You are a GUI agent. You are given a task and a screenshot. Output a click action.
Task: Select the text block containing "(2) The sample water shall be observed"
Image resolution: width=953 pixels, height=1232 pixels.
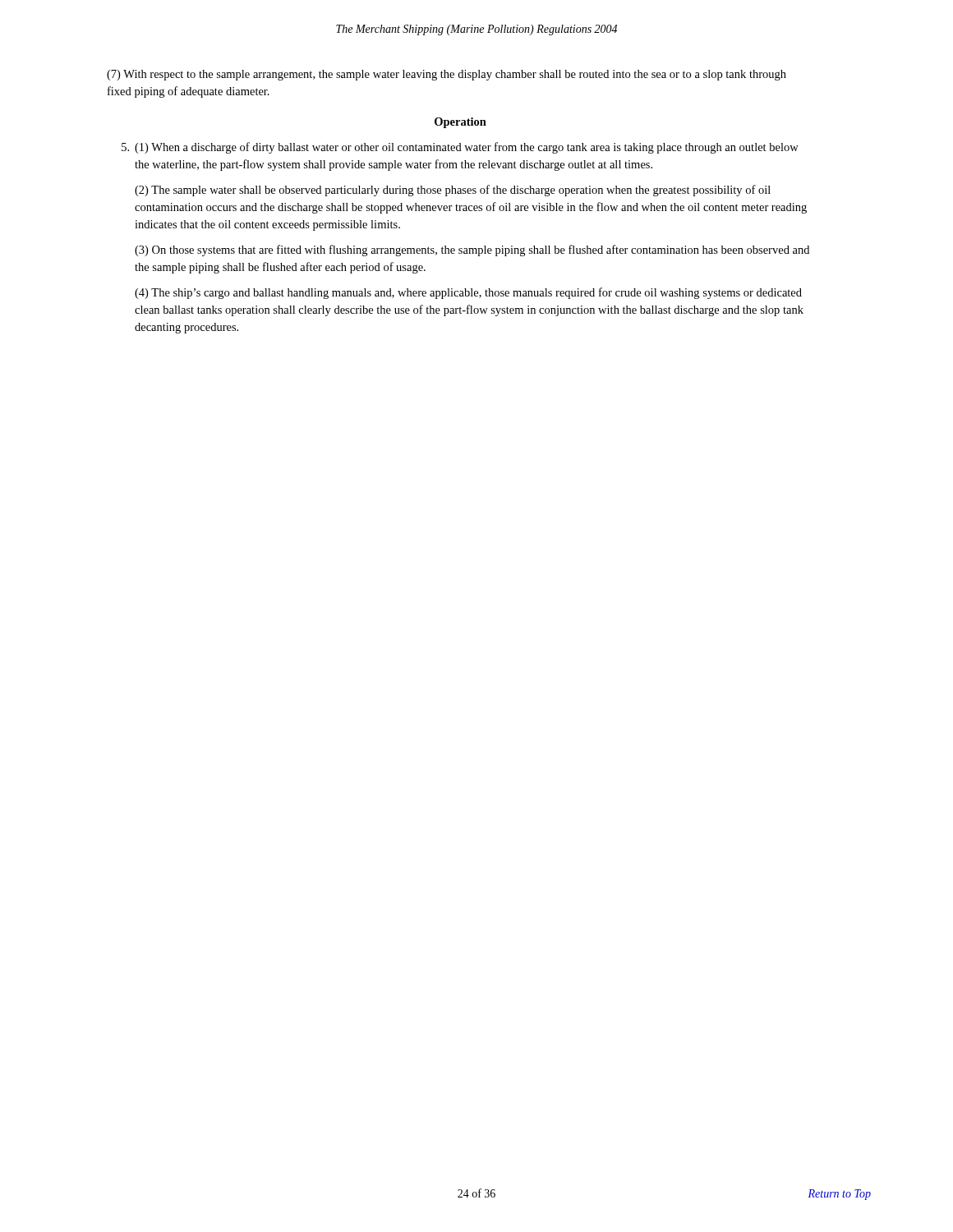click(471, 207)
